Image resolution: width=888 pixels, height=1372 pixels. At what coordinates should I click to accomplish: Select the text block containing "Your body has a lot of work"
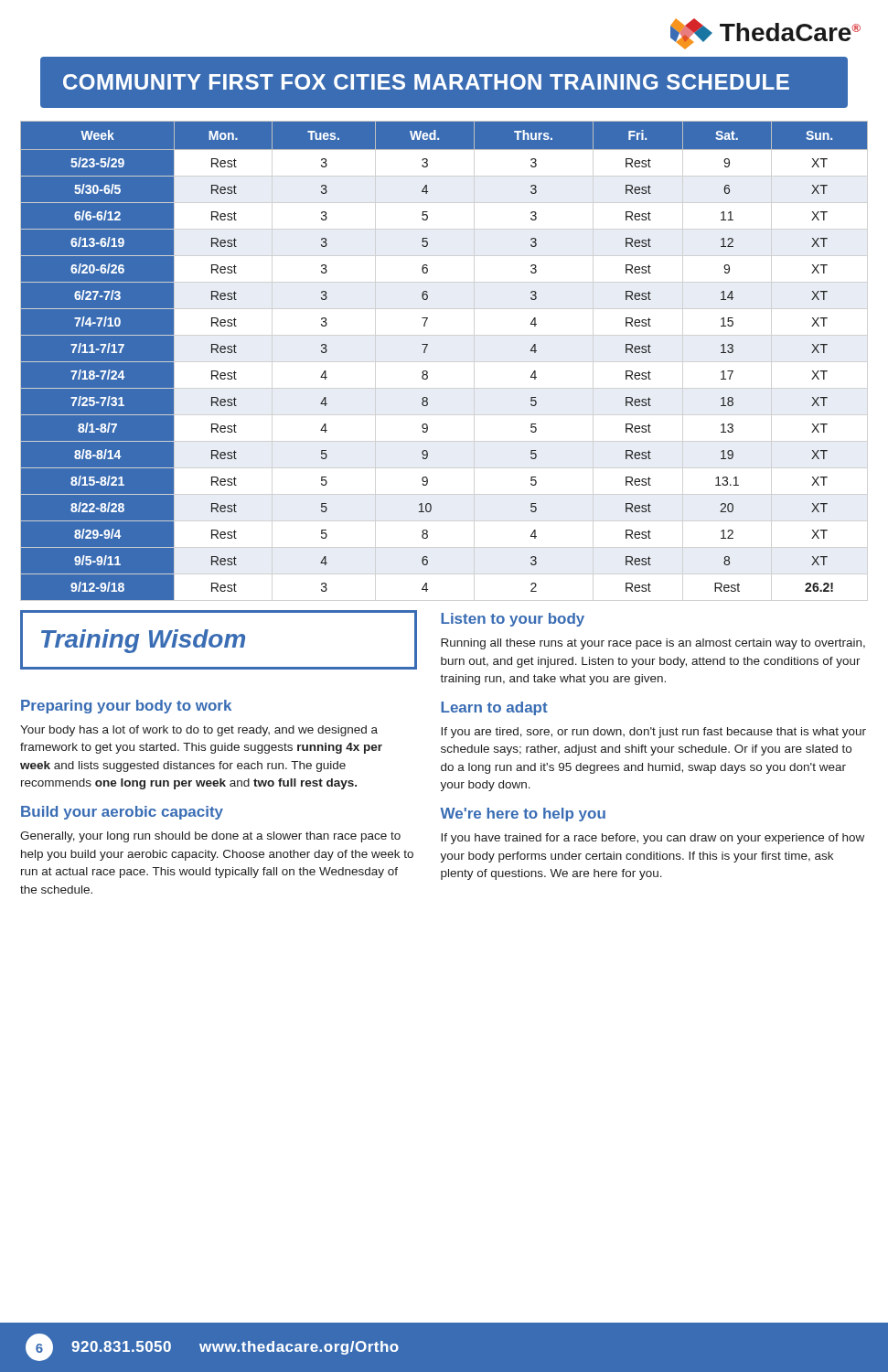[217, 756]
